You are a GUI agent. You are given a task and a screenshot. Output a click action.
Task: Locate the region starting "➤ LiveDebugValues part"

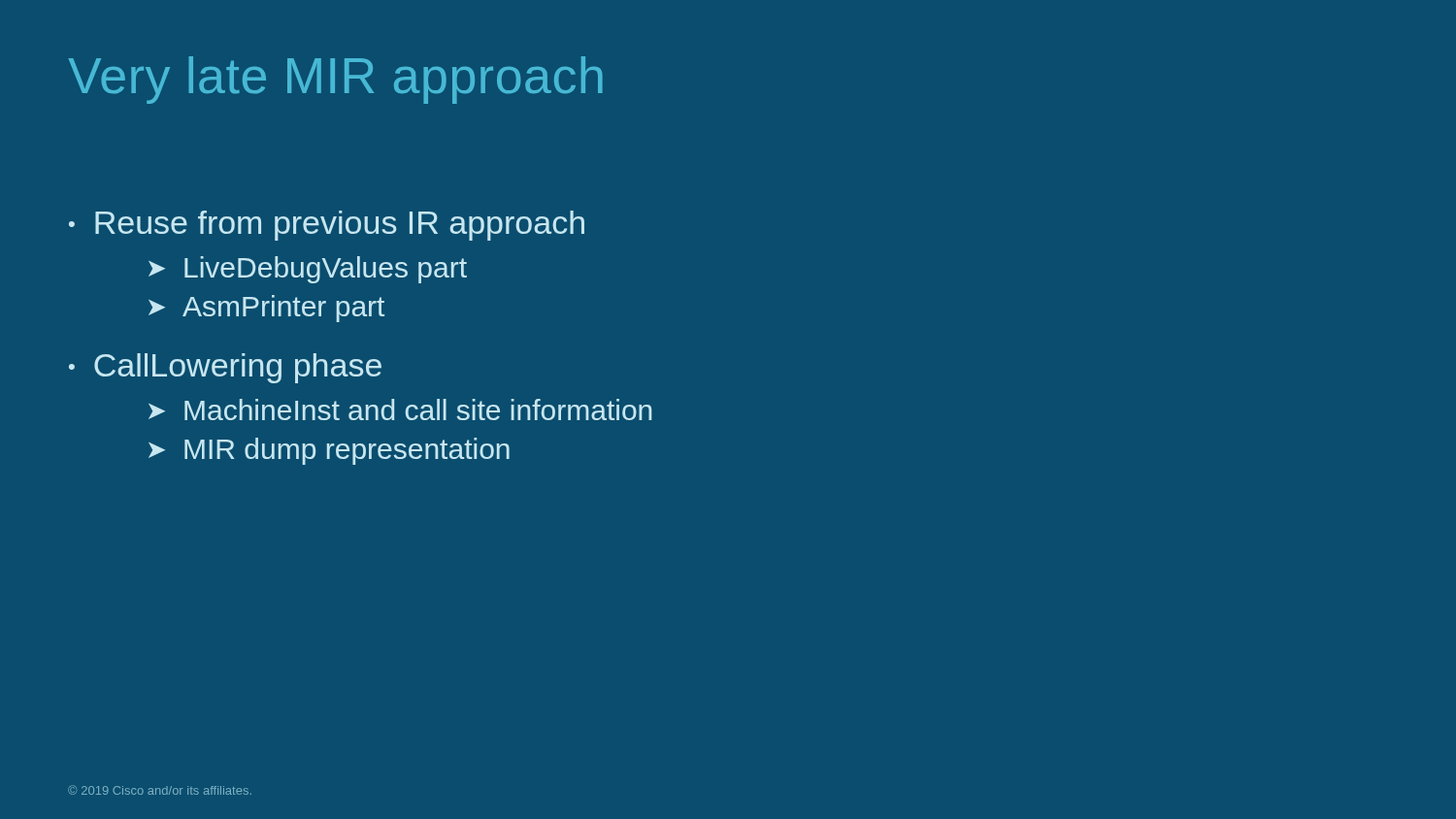pos(306,268)
